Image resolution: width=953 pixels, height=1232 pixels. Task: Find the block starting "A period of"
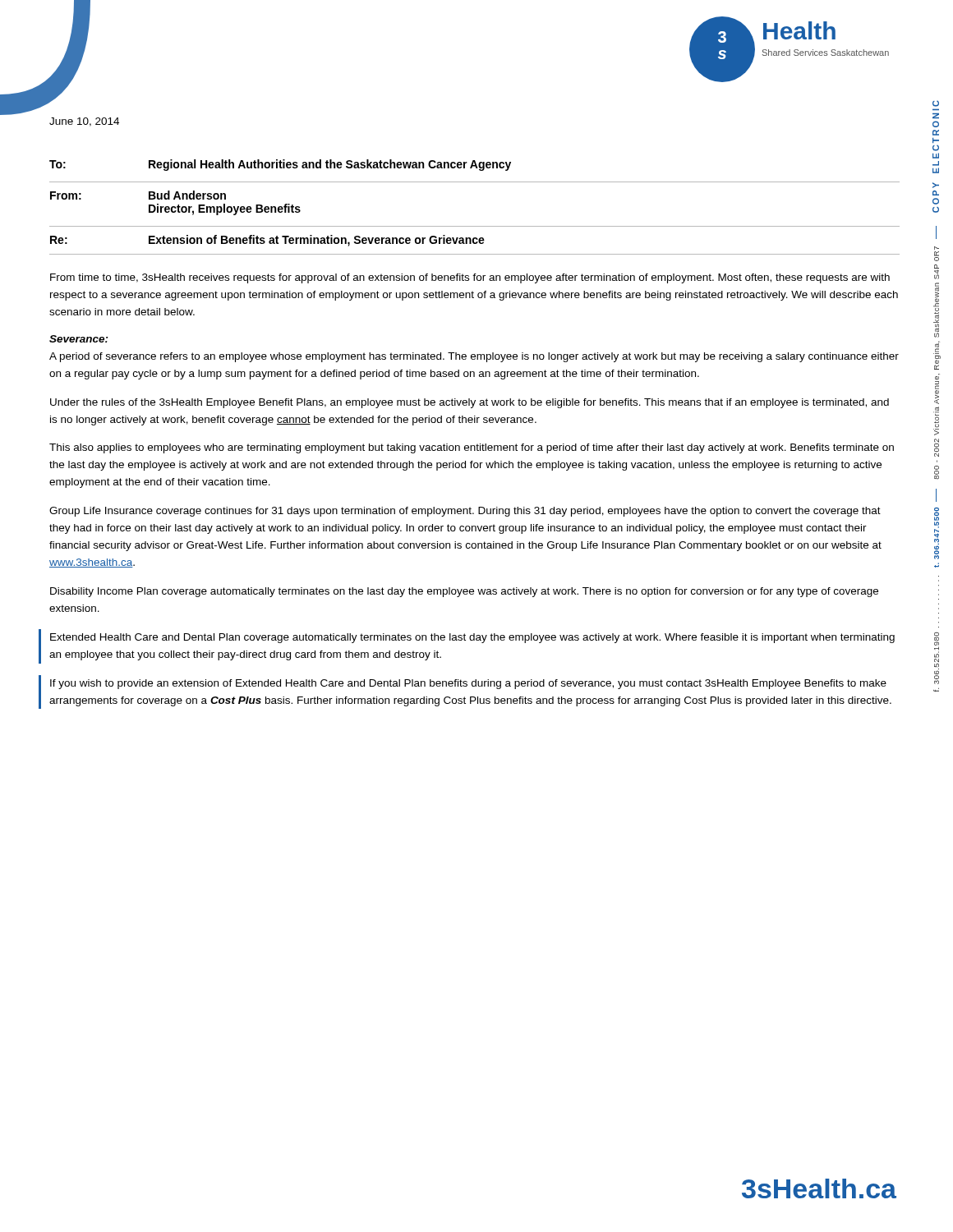(x=474, y=364)
